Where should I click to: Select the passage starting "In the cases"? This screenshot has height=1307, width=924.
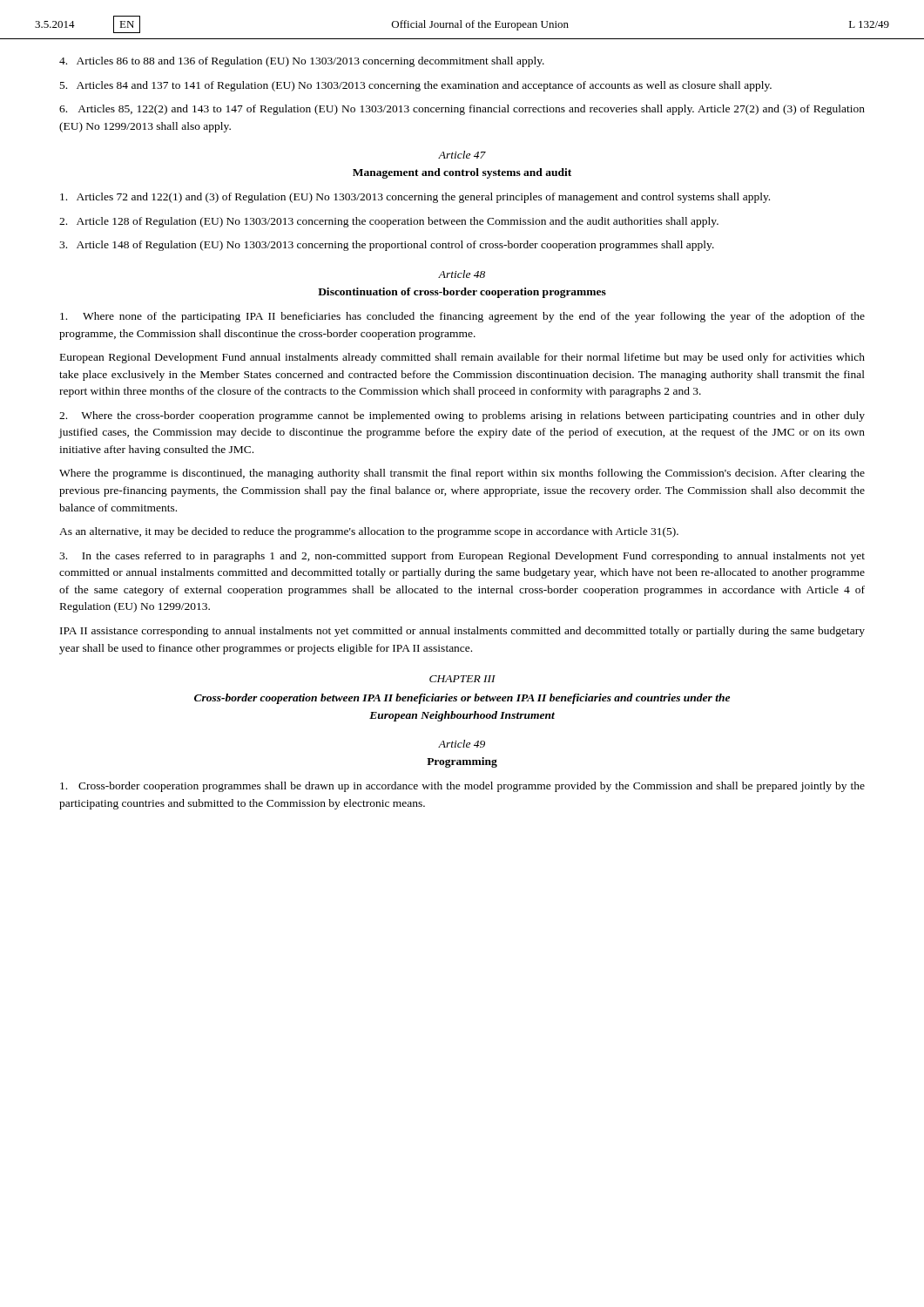pos(462,581)
